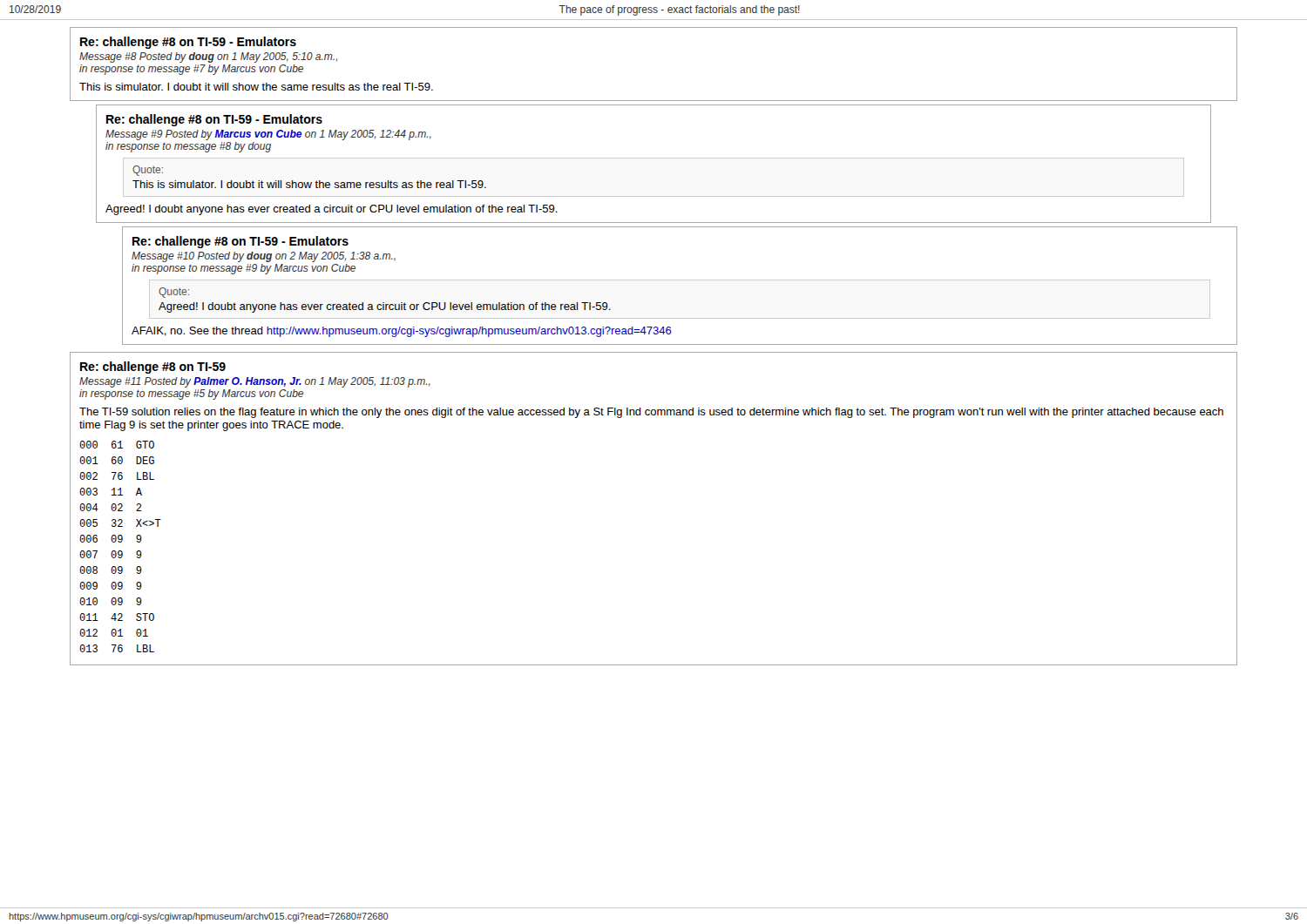The height and width of the screenshot is (924, 1307).
Task: Click on the text block that says "Message #10 Posted by doug on 2"
Action: 264,262
